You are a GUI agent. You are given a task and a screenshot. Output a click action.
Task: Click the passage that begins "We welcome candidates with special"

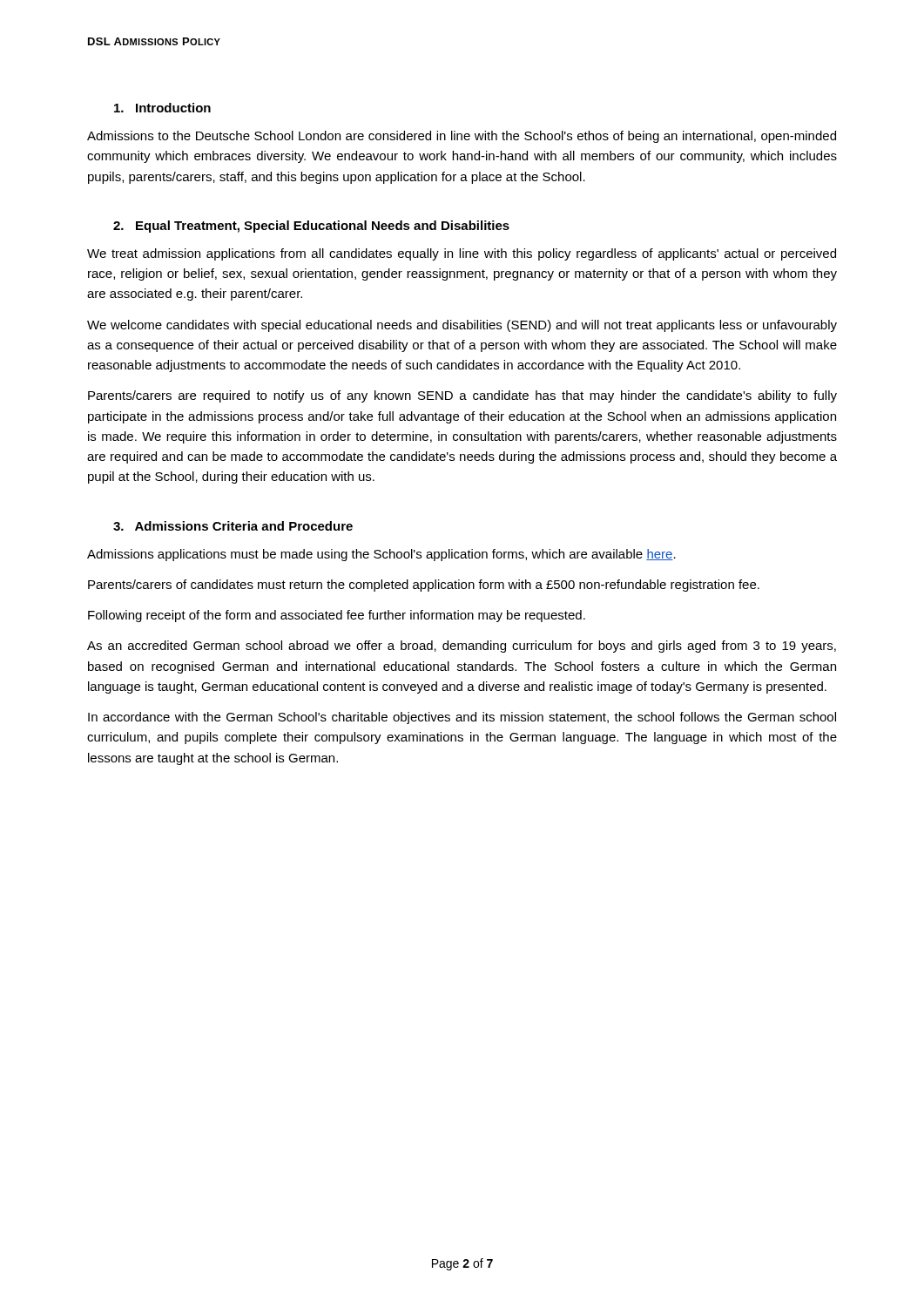pos(462,344)
